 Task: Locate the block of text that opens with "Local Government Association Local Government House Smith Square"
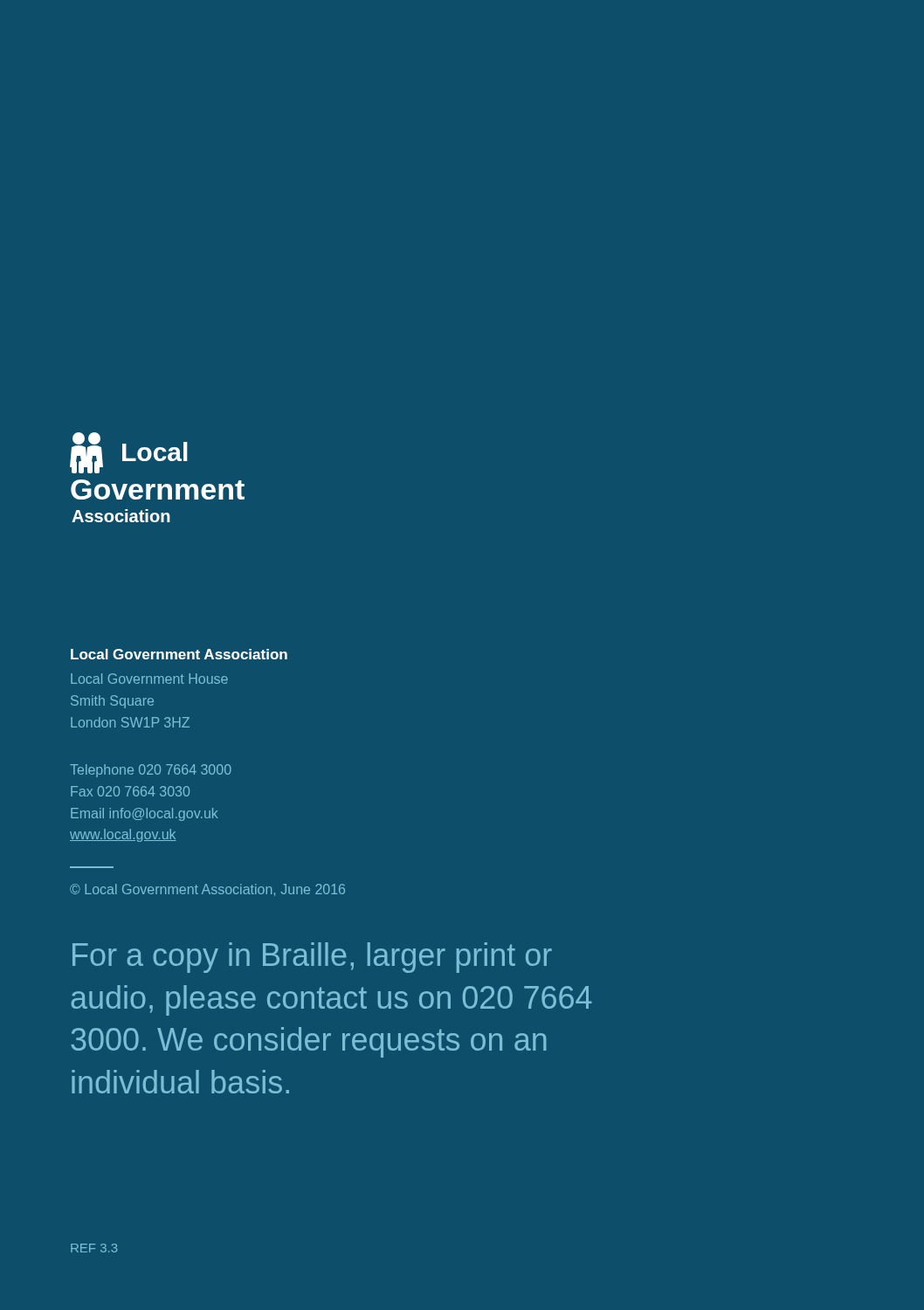(x=179, y=690)
